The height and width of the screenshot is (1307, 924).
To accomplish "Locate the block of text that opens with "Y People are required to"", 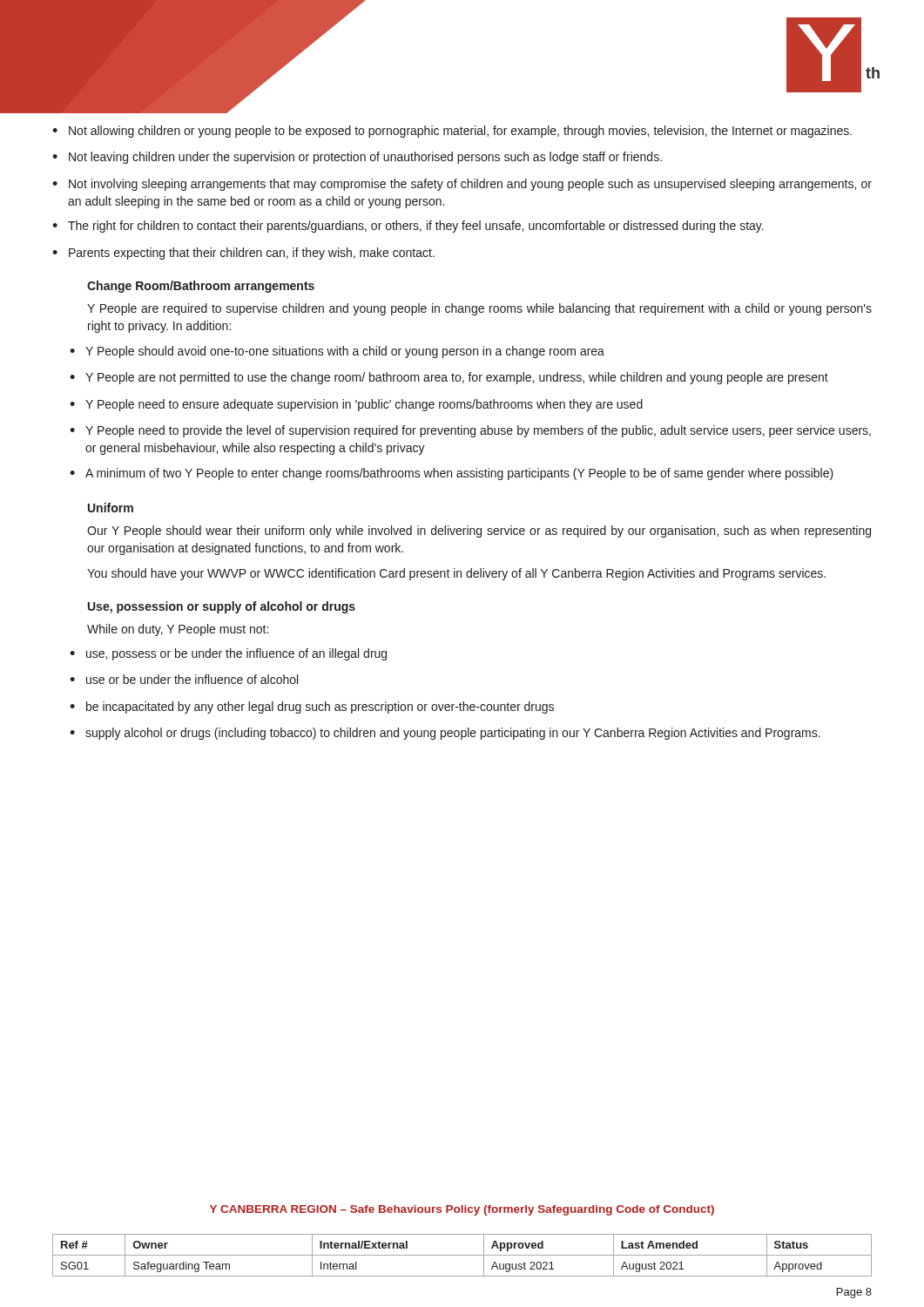I will 479,317.
